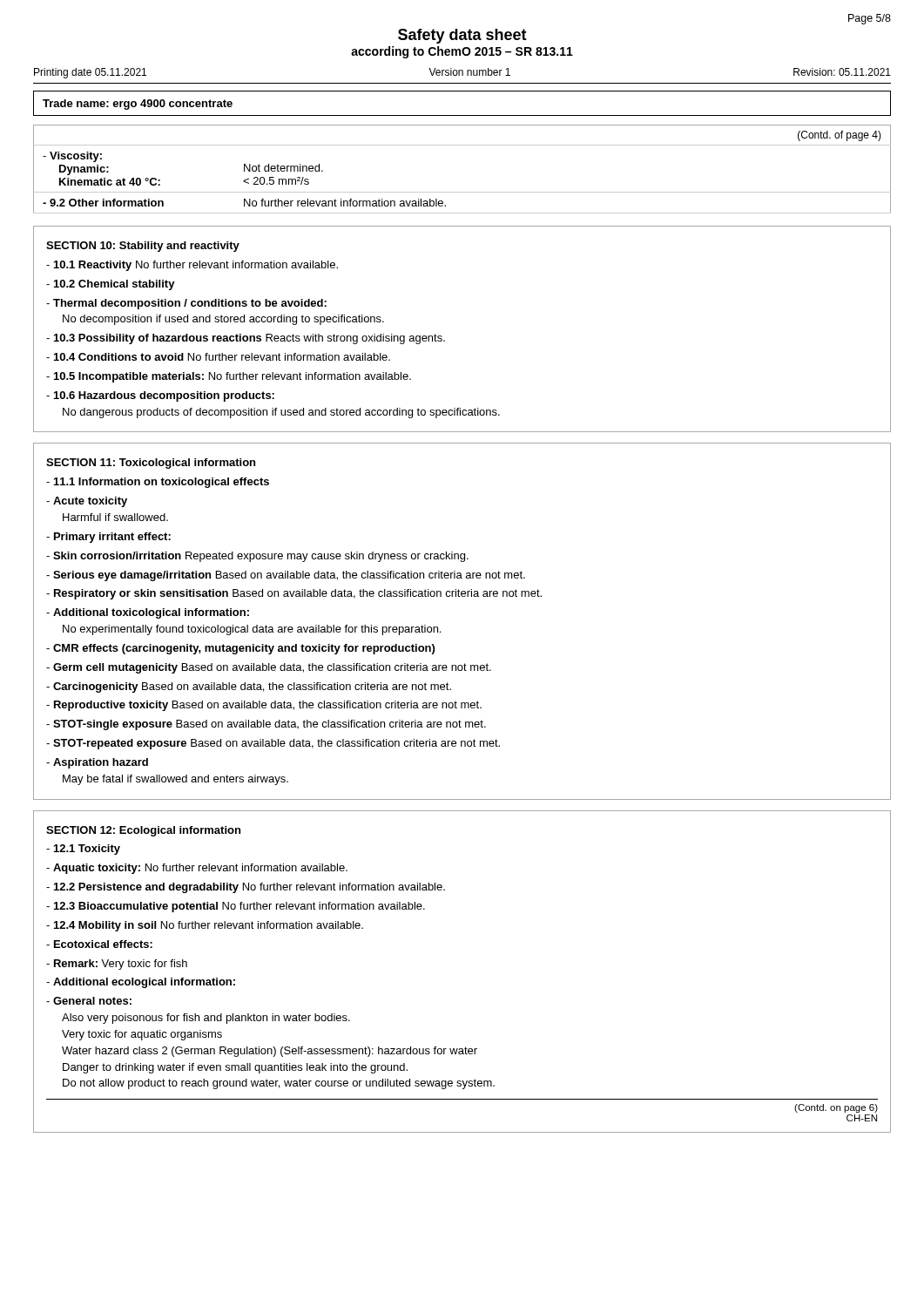The image size is (924, 1307).
Task: Select the list item with the text "Primary irritant effect:"
Action: point(108,538)
